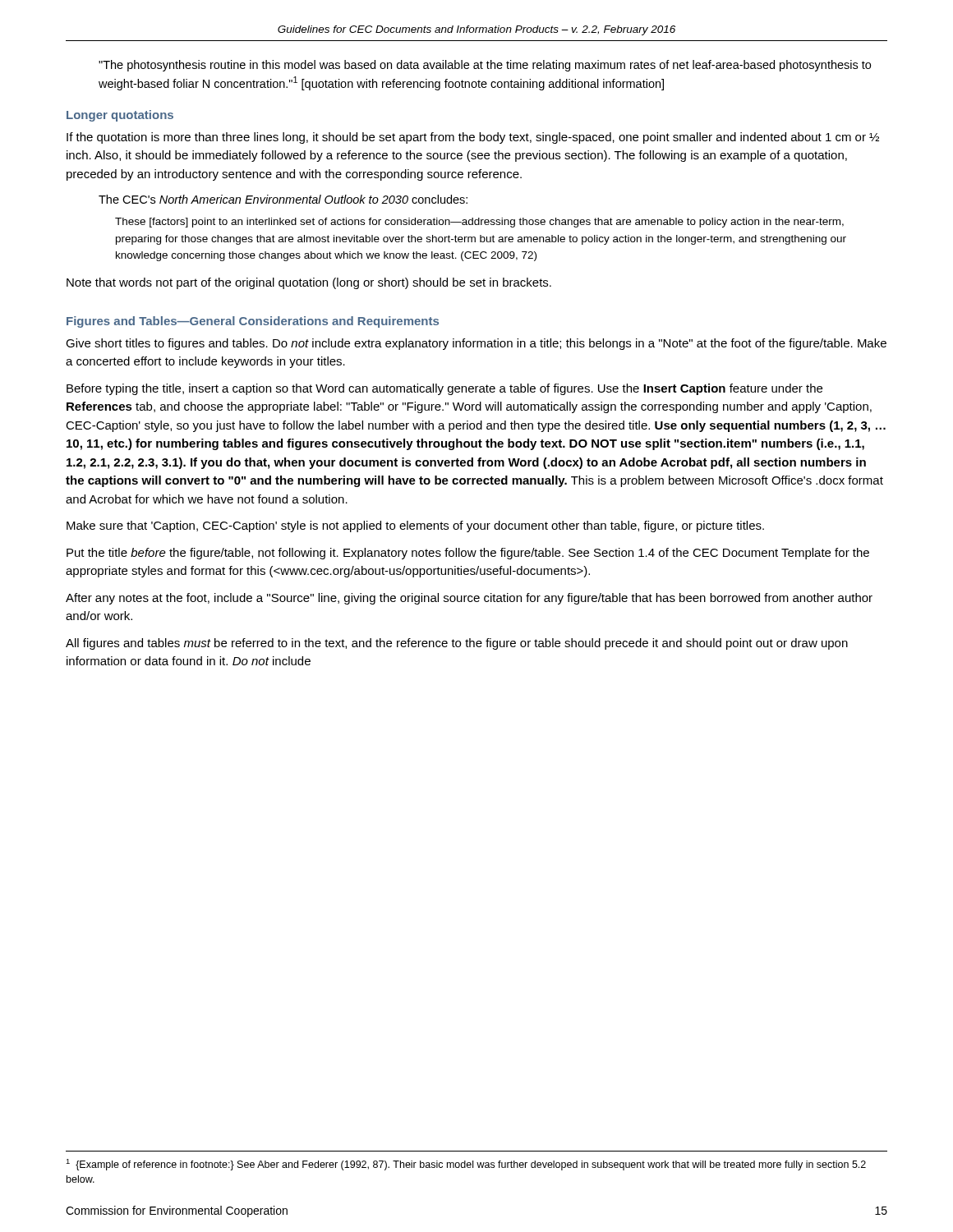Click where it says "Longer quotations"
Viewport: 953px width, 1232px height.
(x=120, y=114)
